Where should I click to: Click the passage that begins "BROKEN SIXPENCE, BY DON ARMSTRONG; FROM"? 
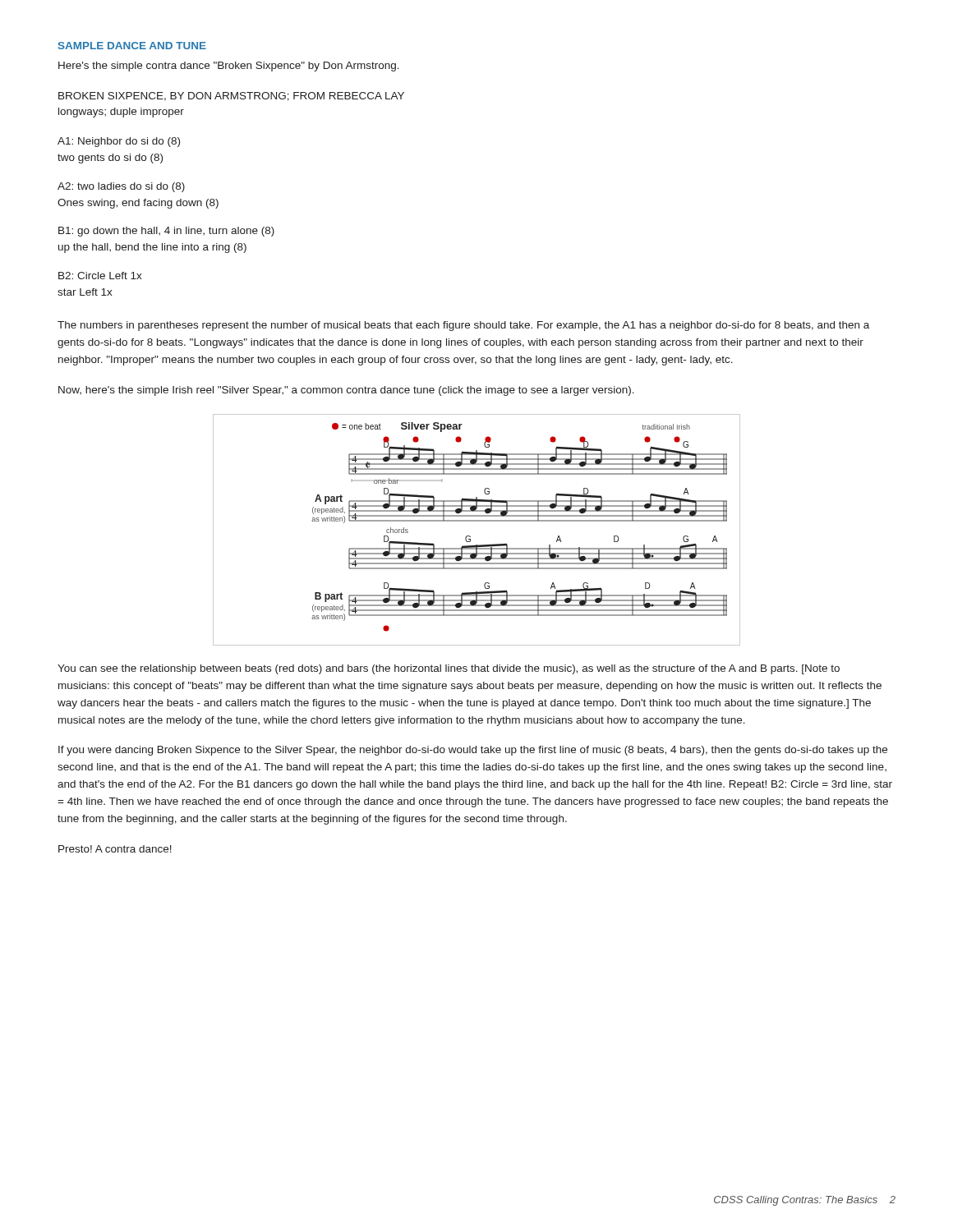pyautogui.click(x=231, y=104)
